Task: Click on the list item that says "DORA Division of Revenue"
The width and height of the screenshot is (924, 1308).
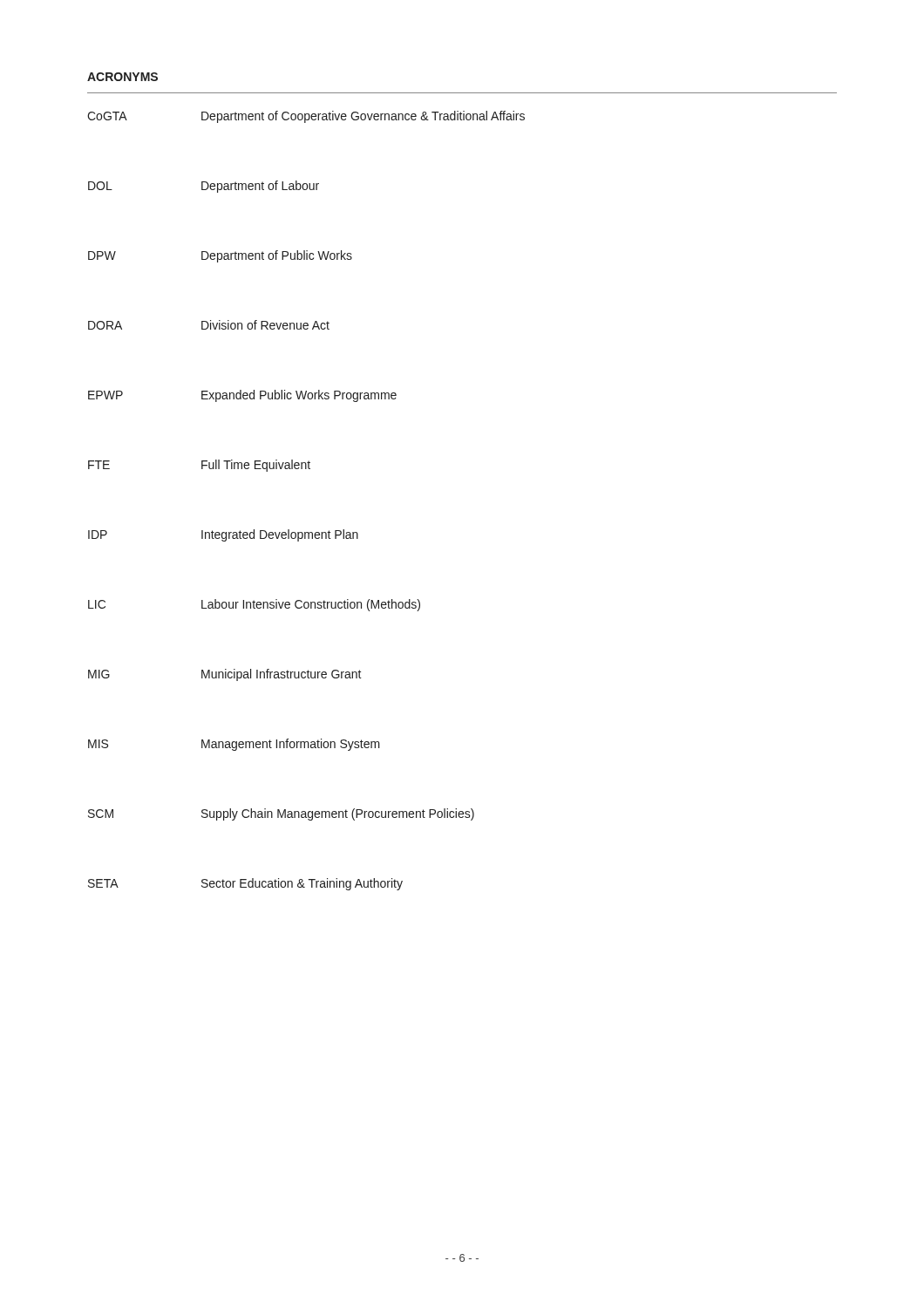Action: (208, 325)
